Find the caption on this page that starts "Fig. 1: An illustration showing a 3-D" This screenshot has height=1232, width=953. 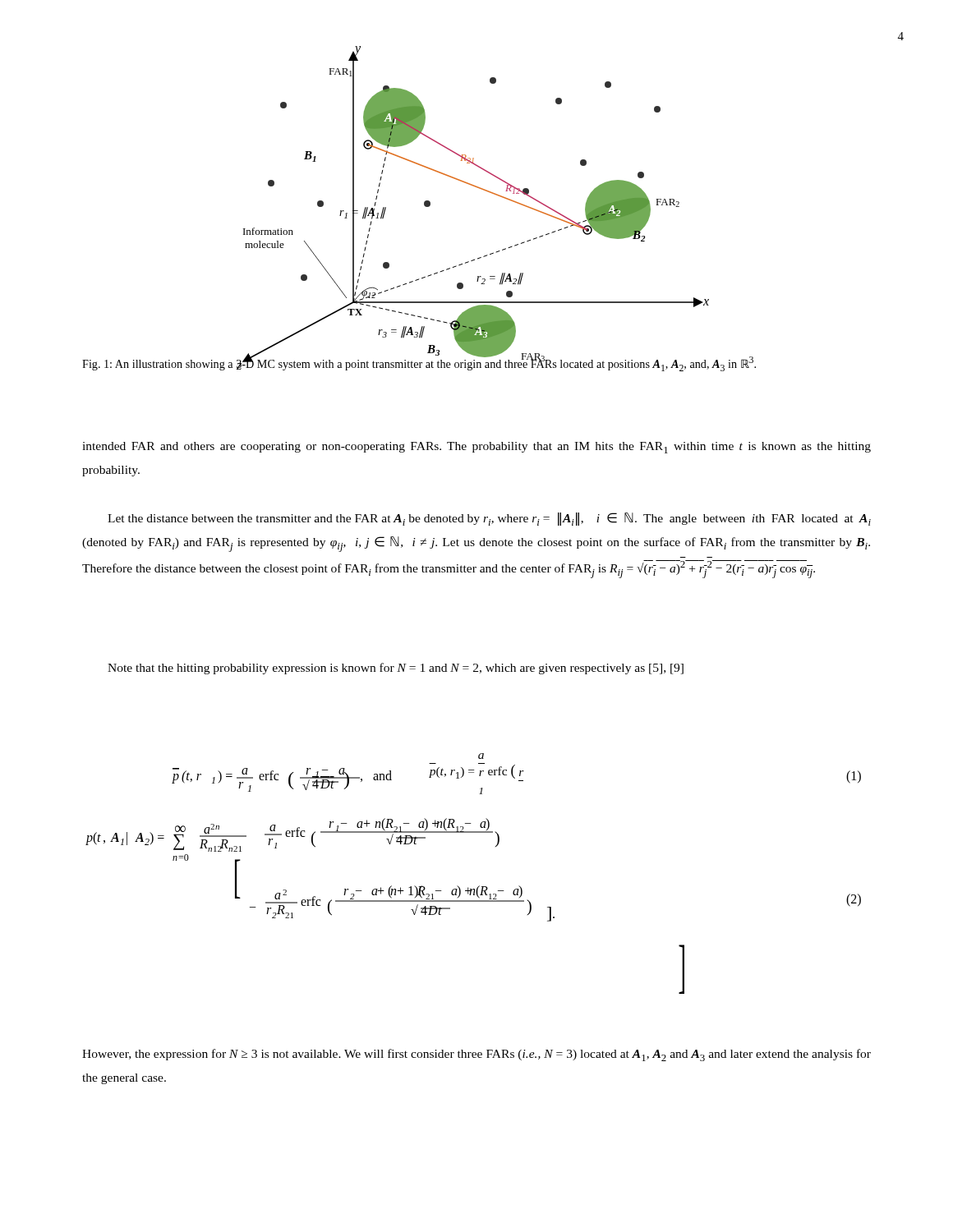[x=419, y=364]
